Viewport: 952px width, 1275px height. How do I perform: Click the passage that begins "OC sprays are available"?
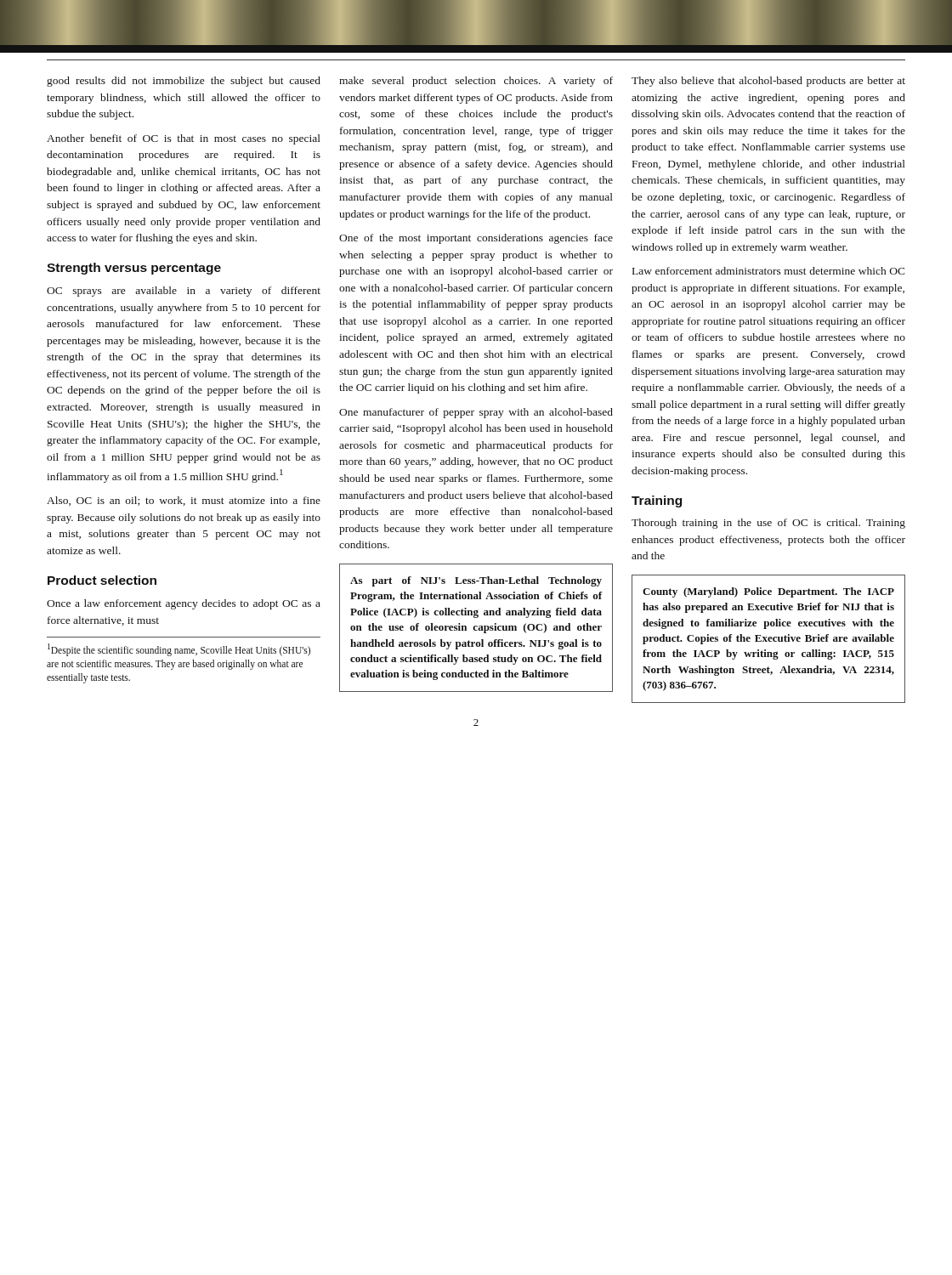pos(184,421)
